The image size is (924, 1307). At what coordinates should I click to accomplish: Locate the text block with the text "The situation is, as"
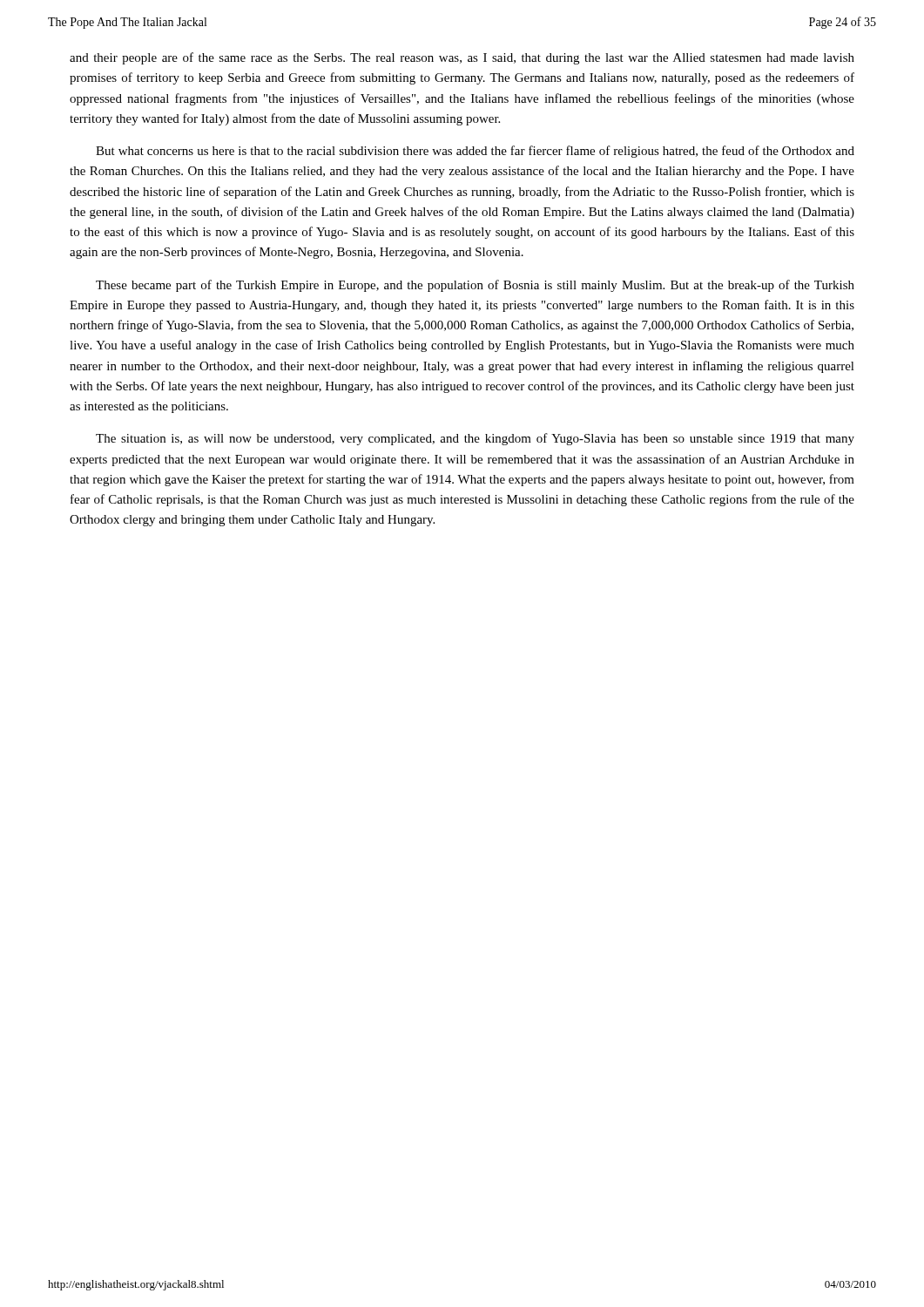pos(462,479)
